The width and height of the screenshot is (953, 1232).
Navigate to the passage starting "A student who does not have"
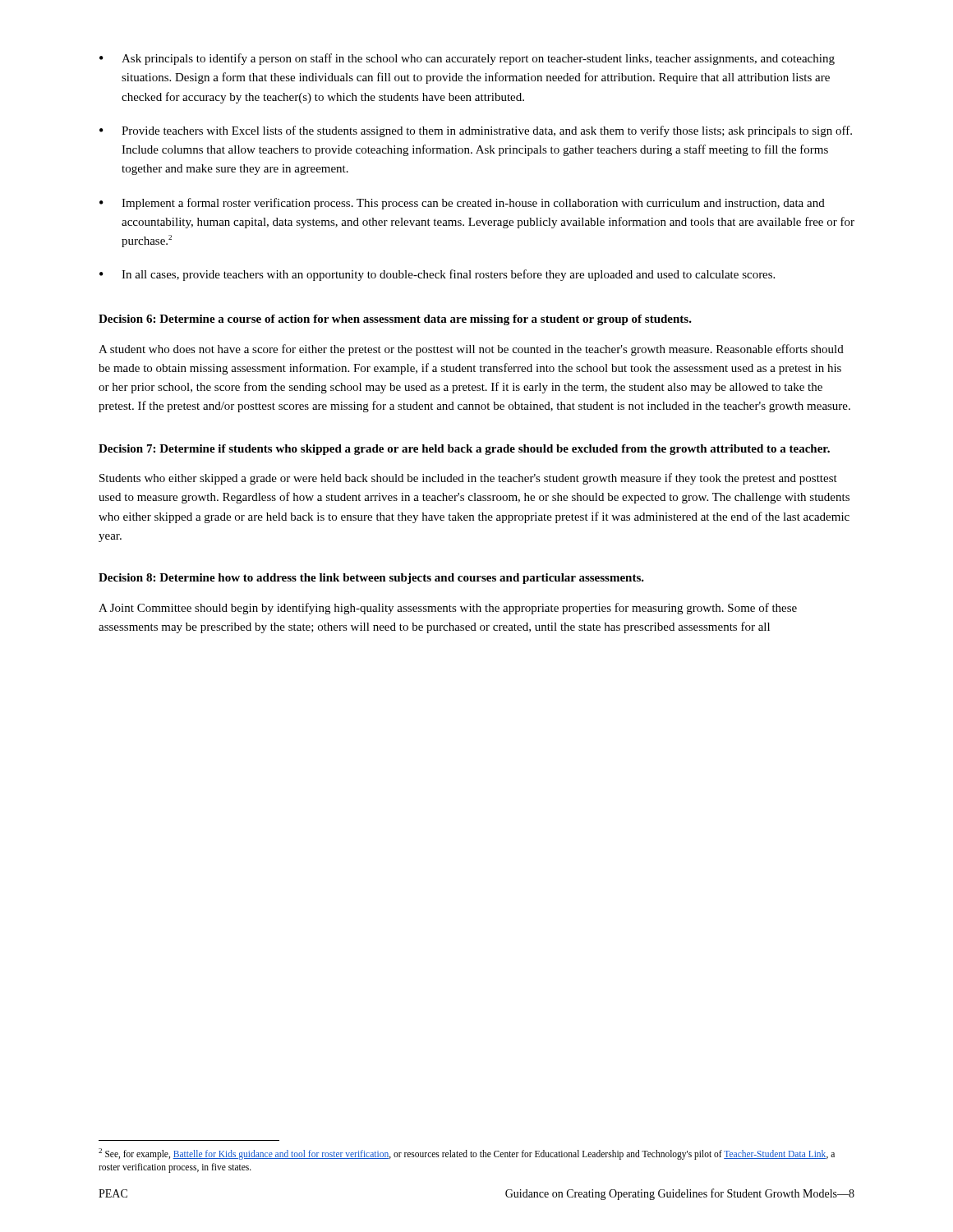pyautogui.click(x=475, y=377)
